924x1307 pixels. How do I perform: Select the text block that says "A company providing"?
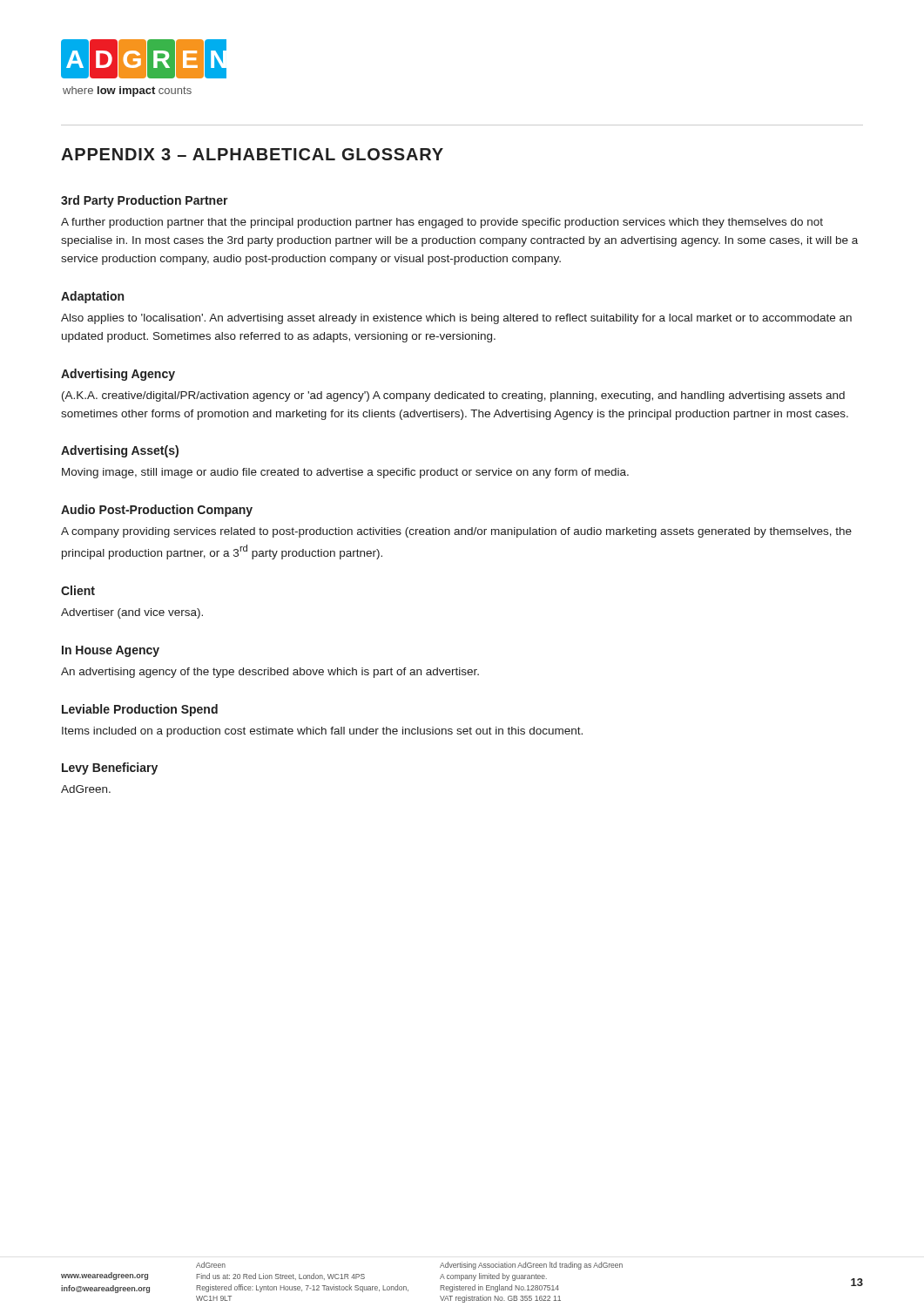[x=456, y=542]
